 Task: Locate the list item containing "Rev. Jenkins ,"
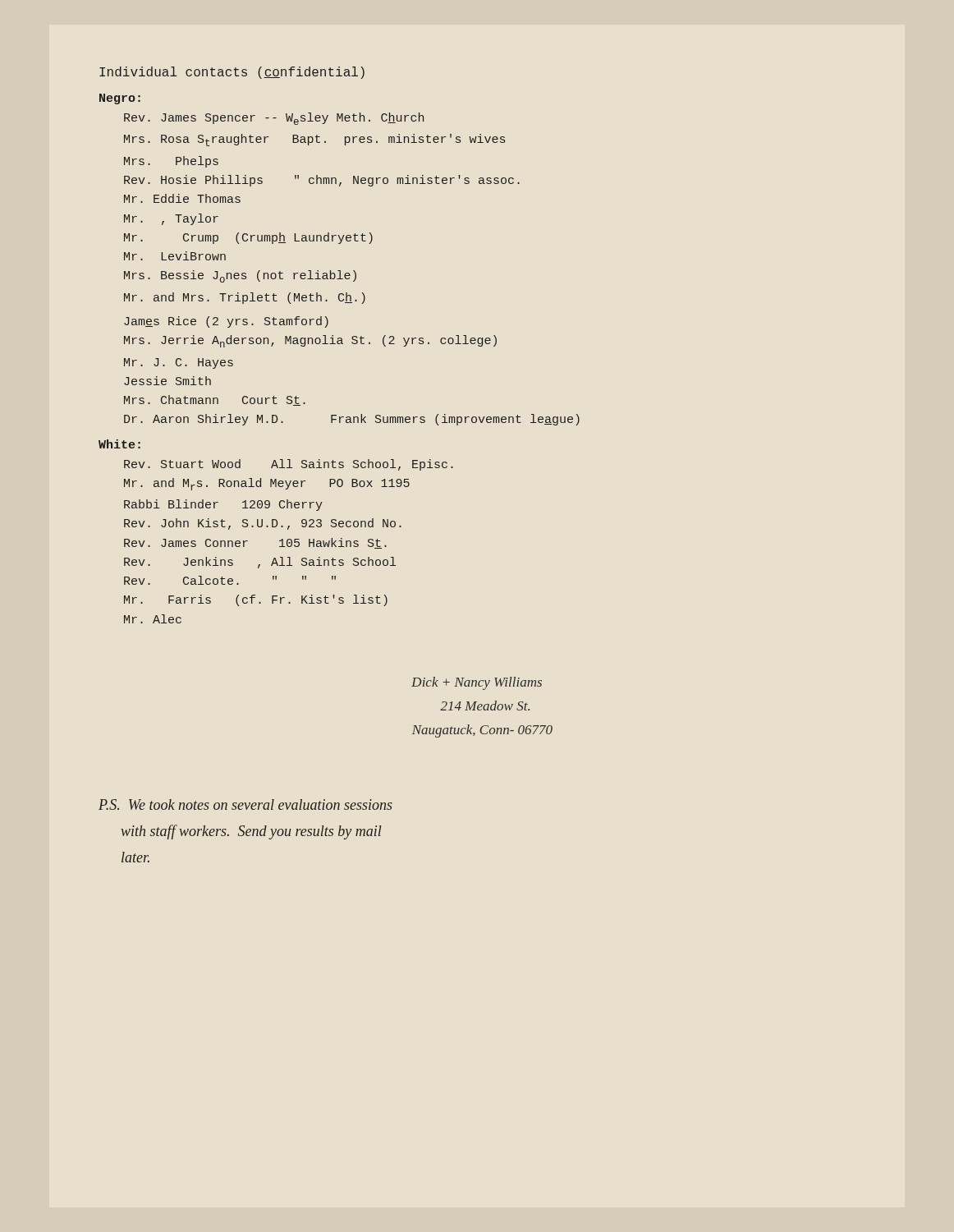pyautogui.click(x=260, y=563)
